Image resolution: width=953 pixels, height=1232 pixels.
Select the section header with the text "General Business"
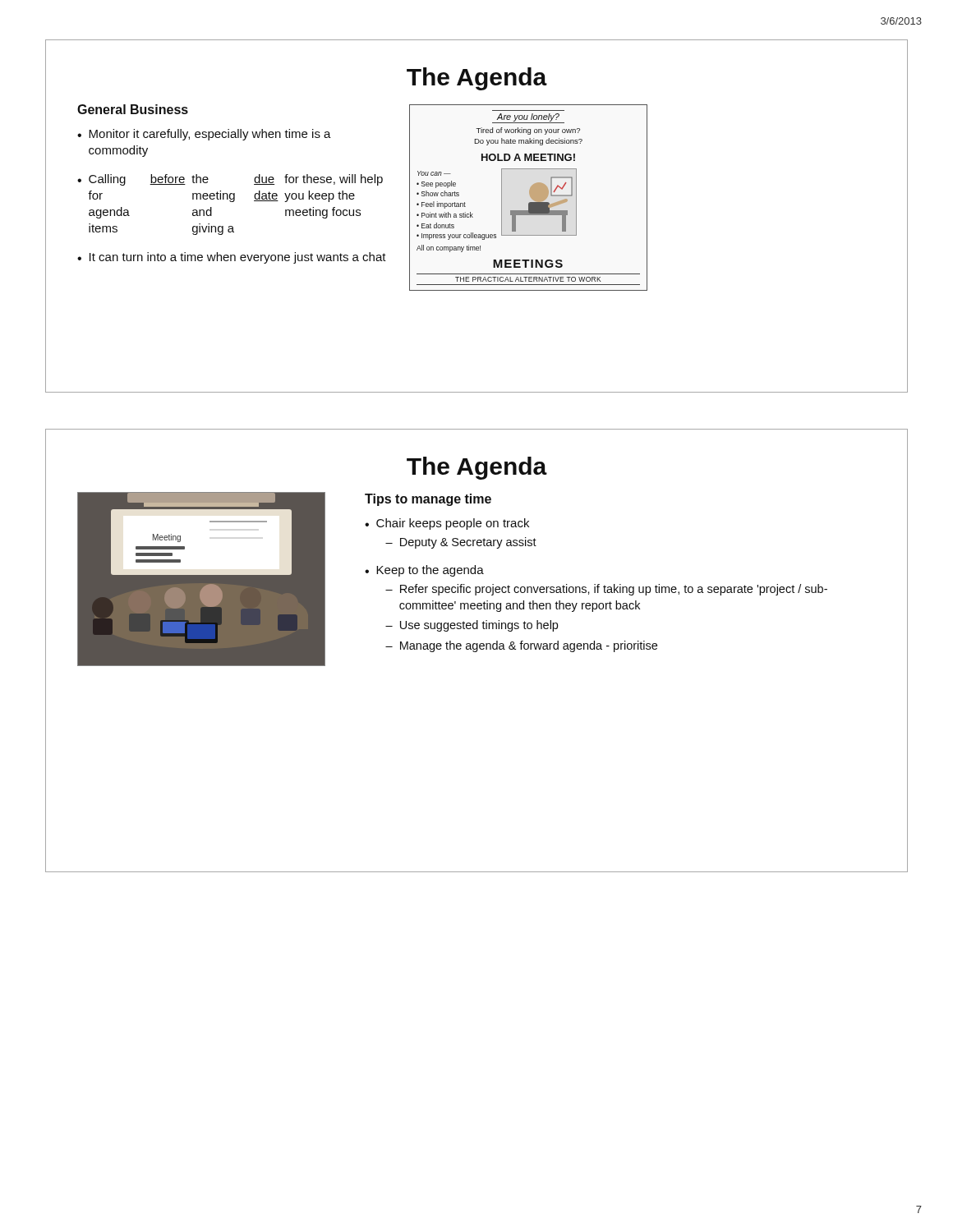point(133,110)
